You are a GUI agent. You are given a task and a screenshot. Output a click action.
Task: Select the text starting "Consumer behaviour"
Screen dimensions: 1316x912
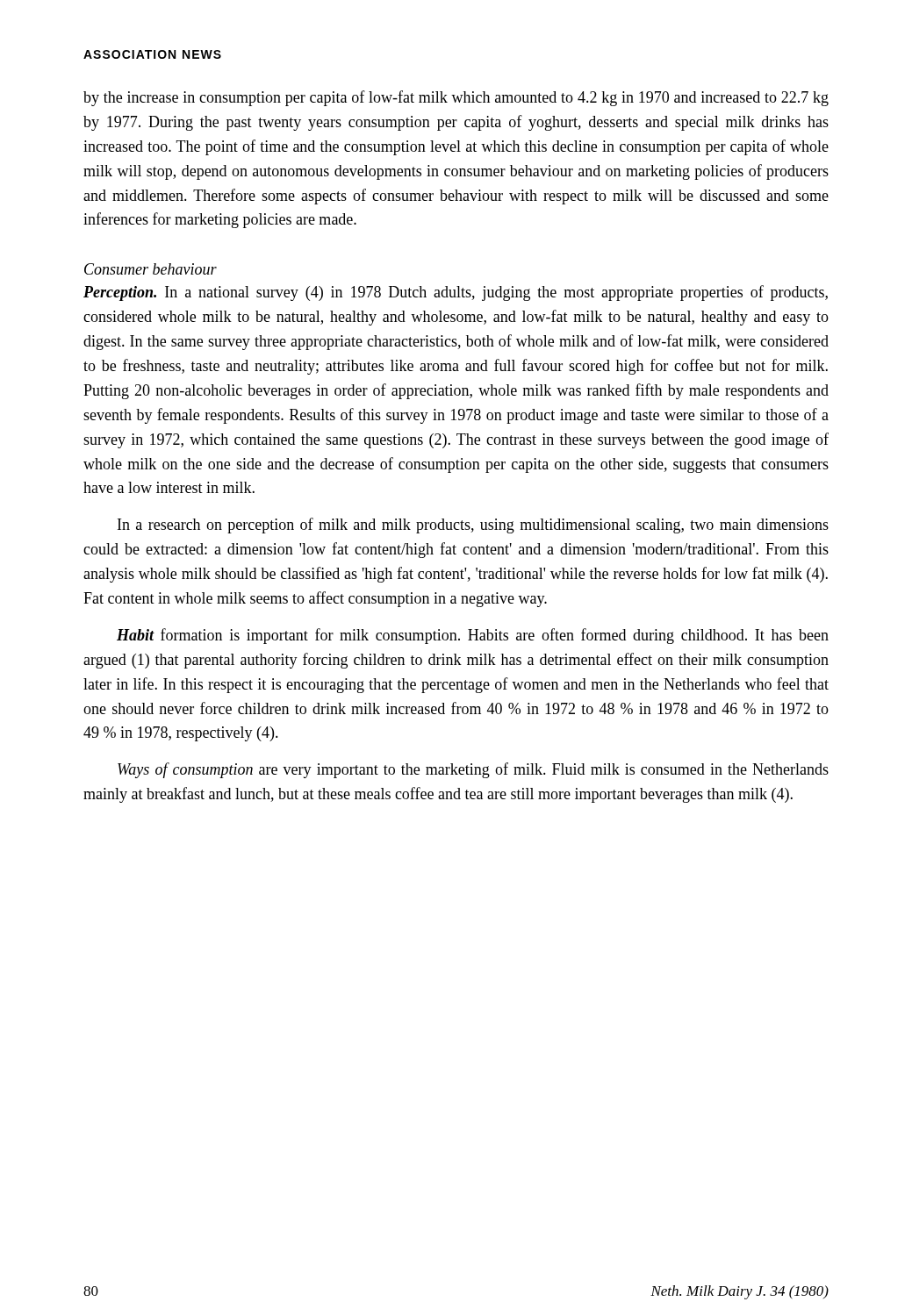tap(150, 270)
